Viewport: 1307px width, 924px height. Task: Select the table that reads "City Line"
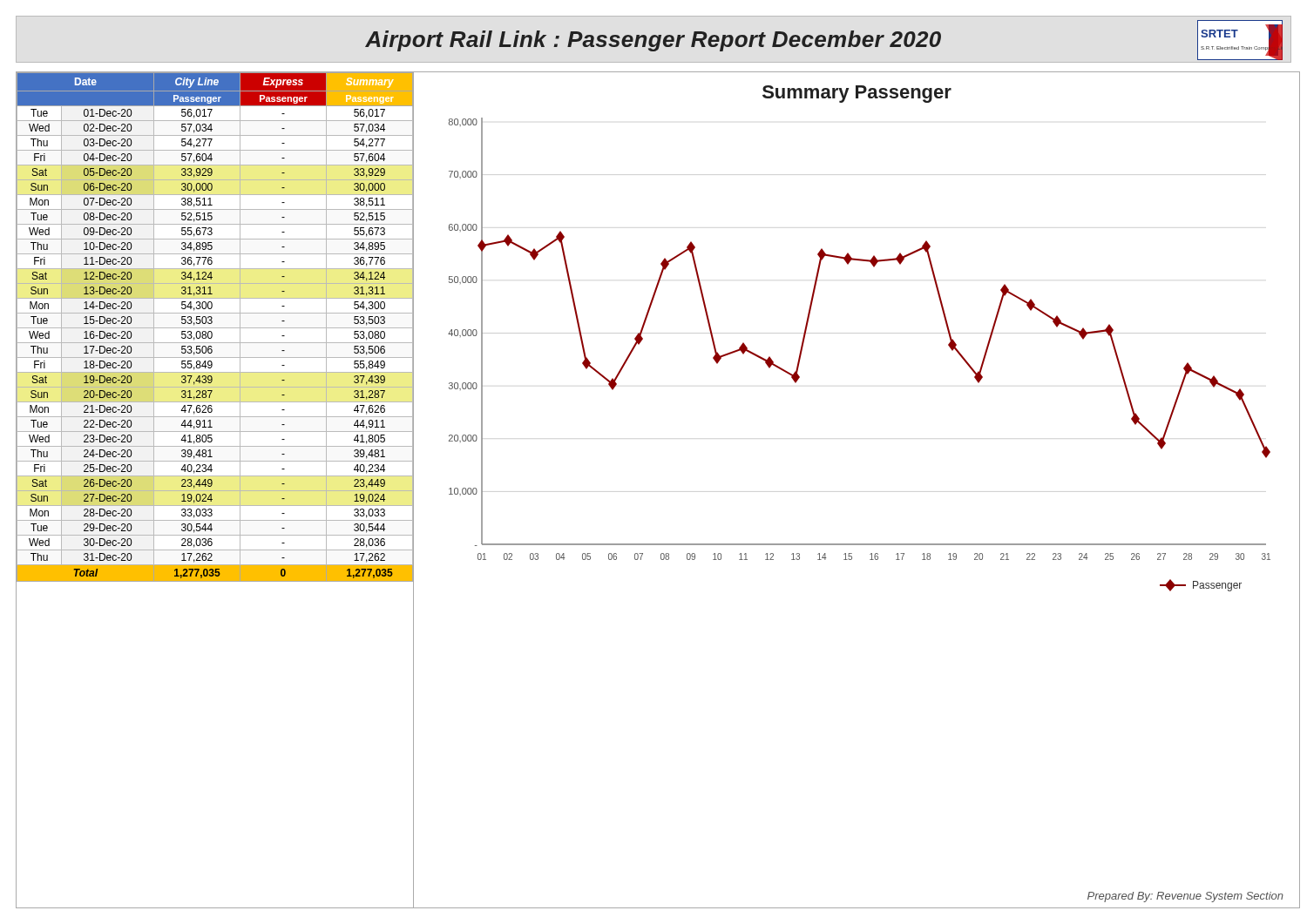pos(215,490)
